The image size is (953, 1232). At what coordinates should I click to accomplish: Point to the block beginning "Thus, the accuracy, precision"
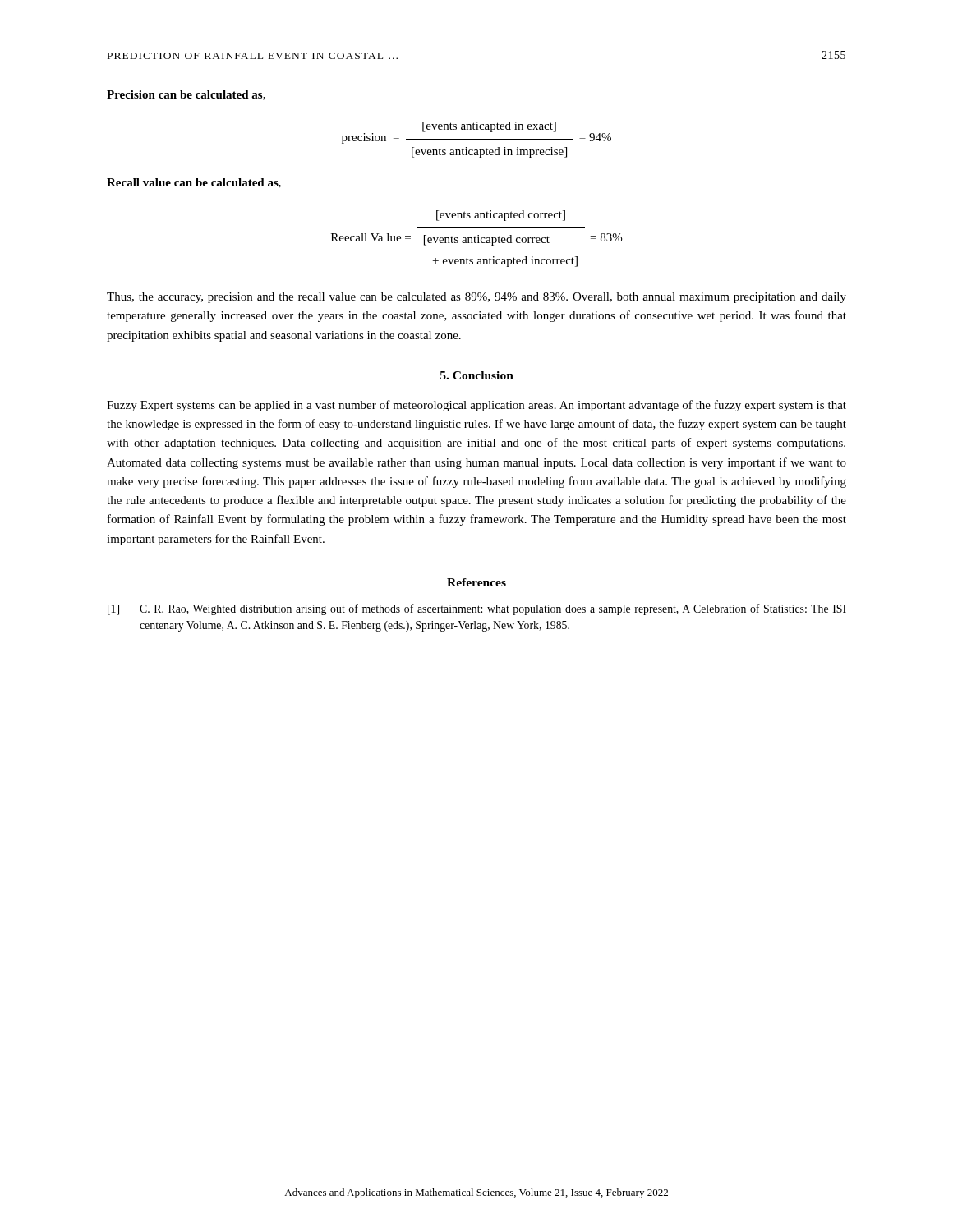476,316
